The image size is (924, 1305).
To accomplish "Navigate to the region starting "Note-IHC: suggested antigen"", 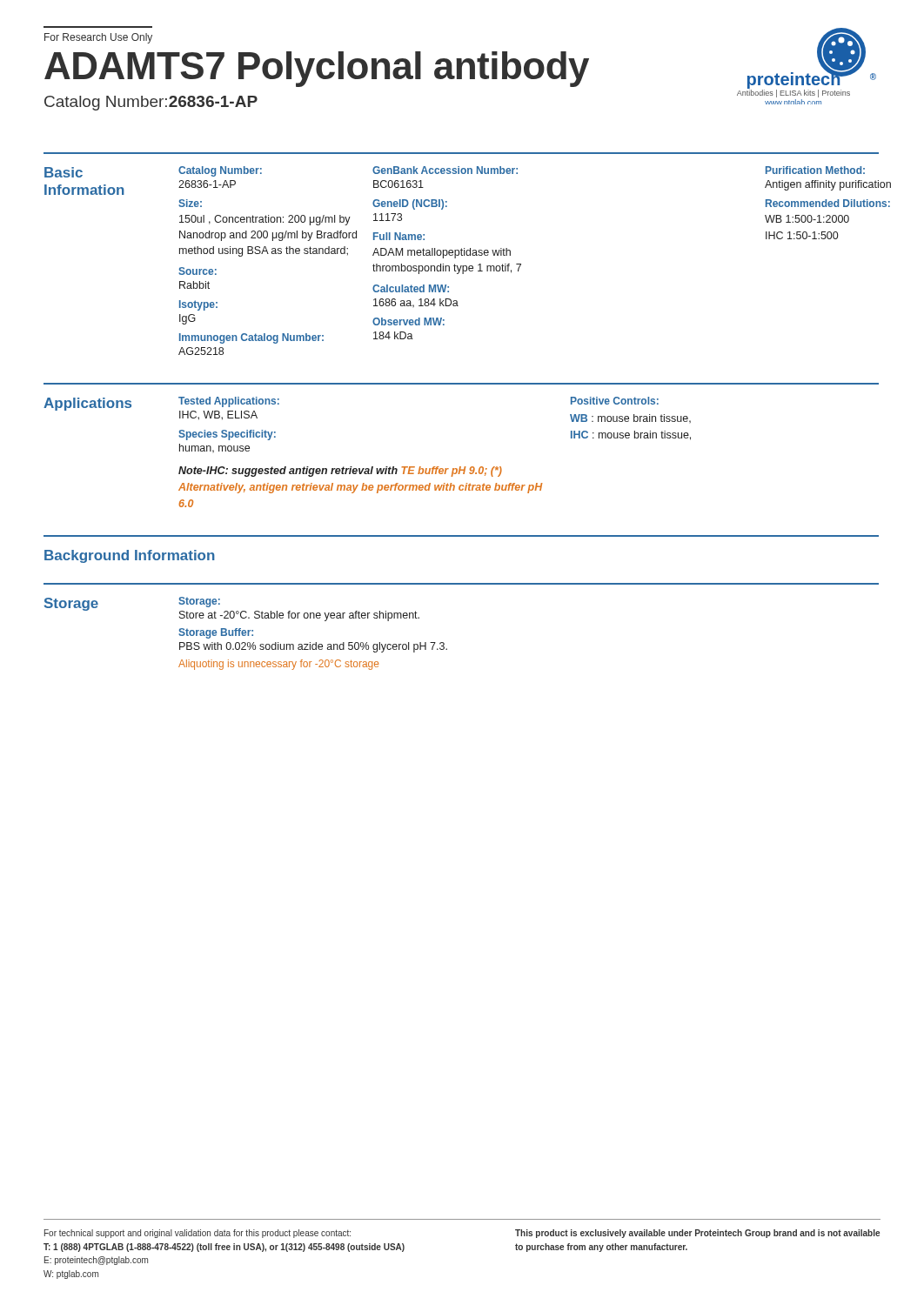I will click(x=360, y=487).
